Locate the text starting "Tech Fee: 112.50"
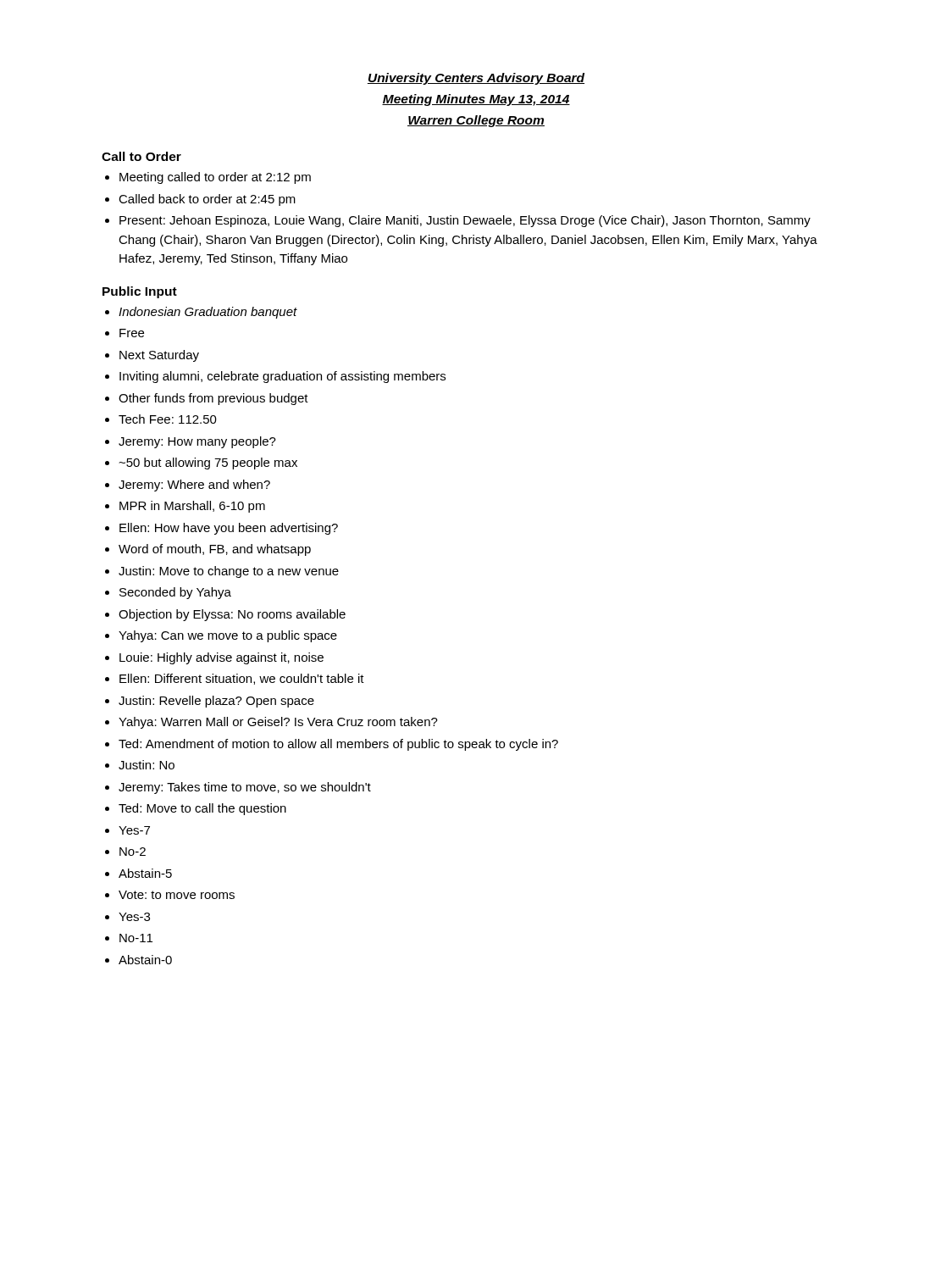 168,419
